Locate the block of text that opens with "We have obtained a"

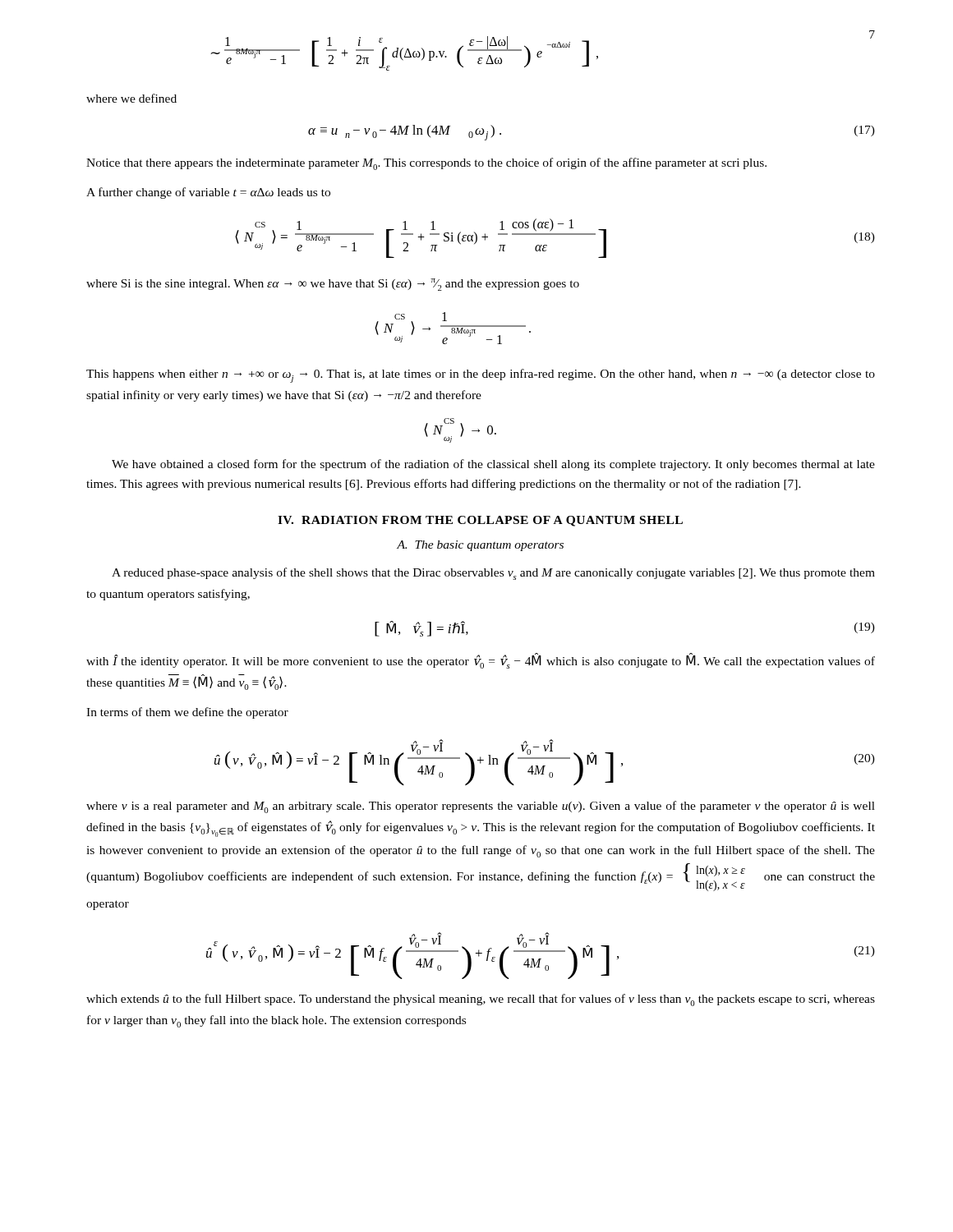point(481,474)
